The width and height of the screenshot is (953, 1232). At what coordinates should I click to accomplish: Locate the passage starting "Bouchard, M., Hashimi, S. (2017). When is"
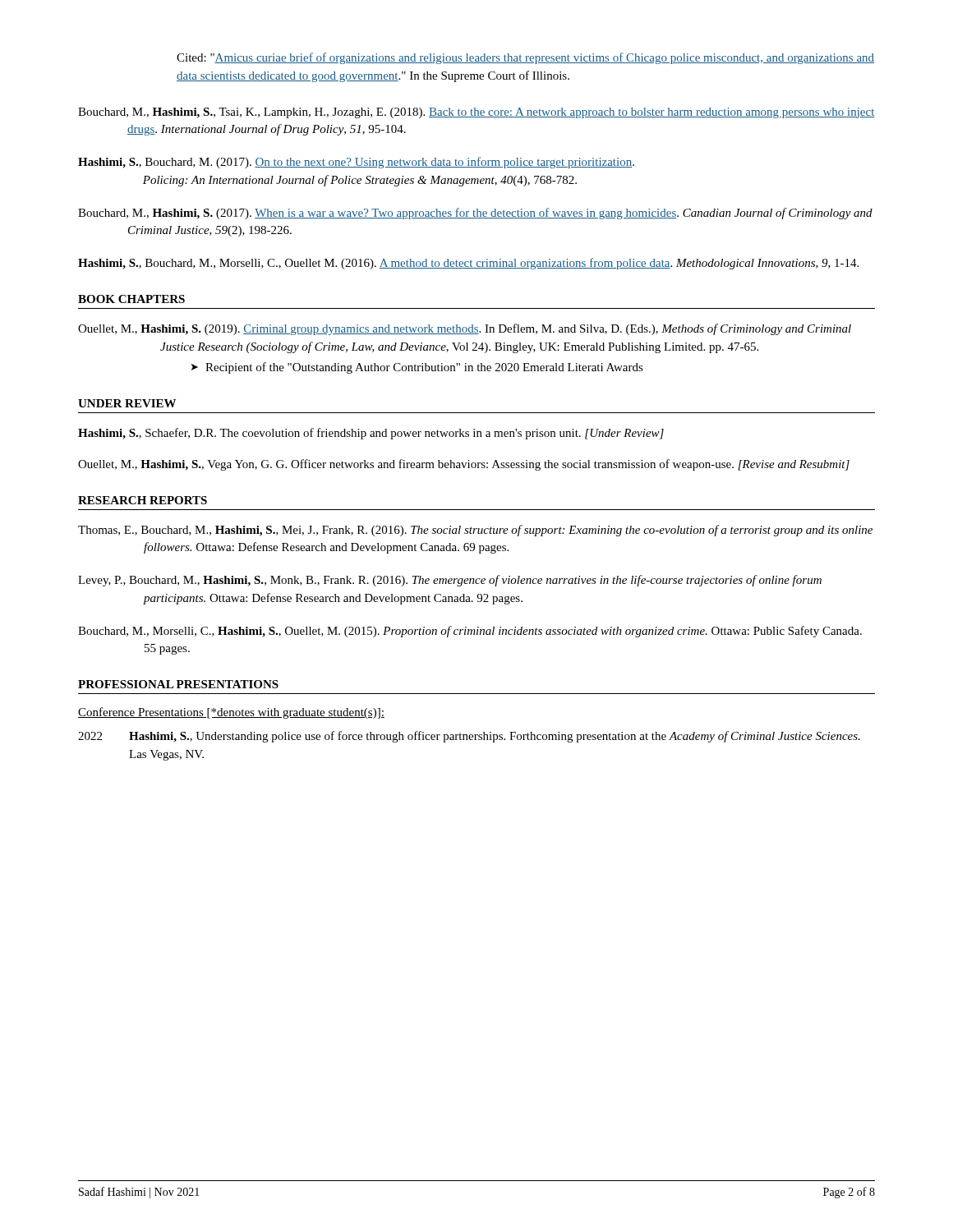tap(475, 221)
